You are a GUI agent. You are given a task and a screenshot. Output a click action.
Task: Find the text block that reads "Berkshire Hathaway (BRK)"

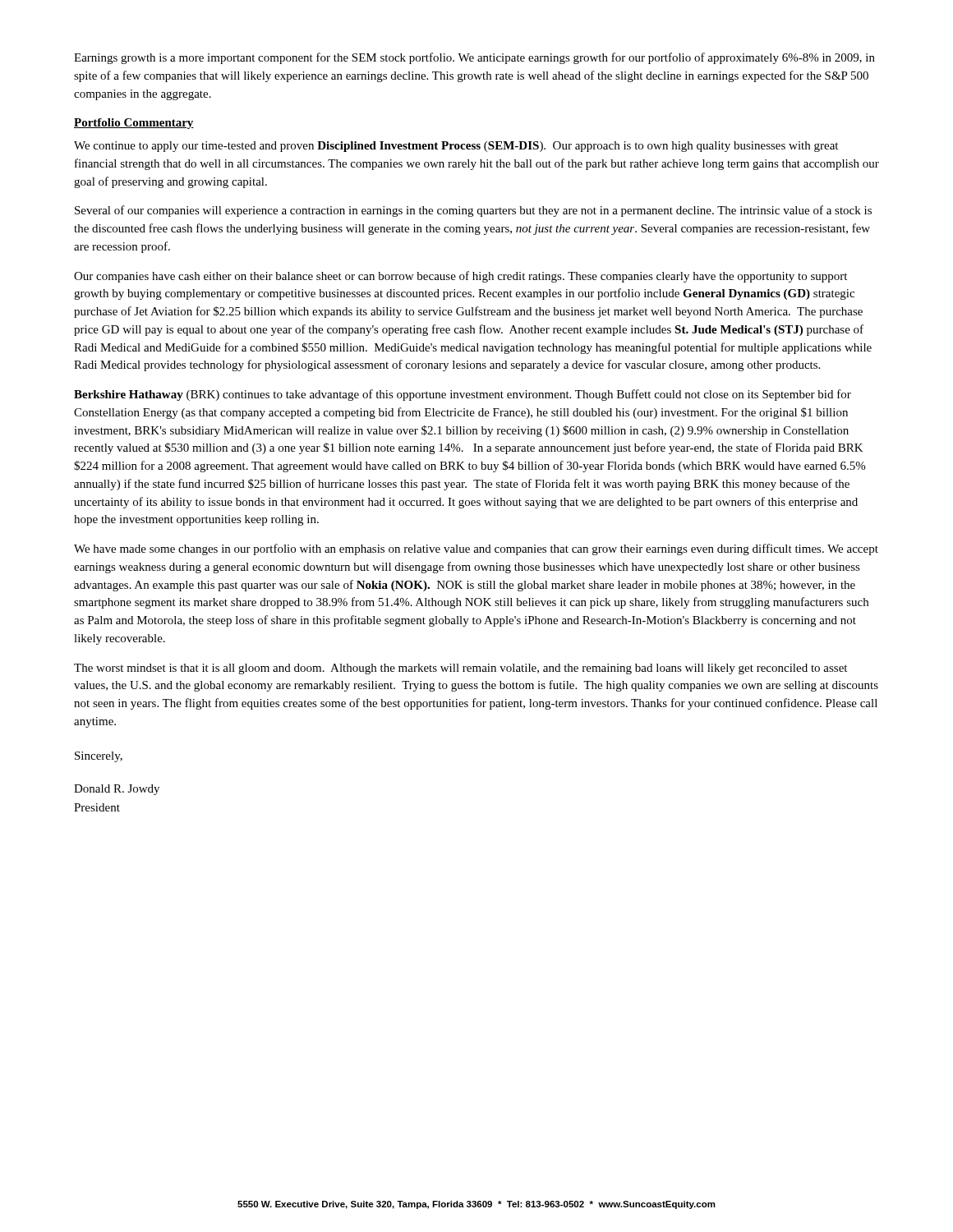tap(476, 457)
